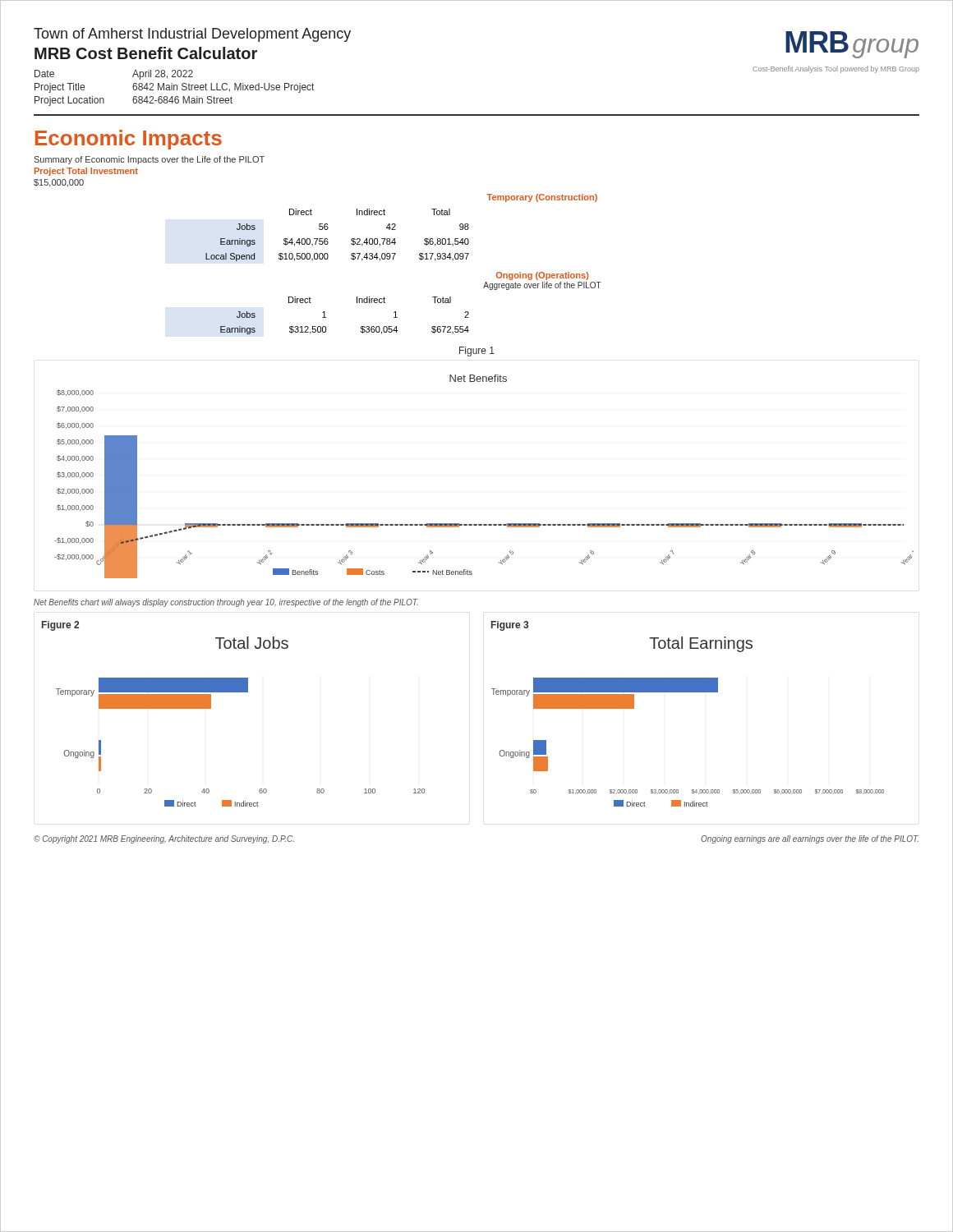
Task: Locate the text starting "© Copyright 2021 MRB Engineering, Architecture"
Action: point(164,839)
